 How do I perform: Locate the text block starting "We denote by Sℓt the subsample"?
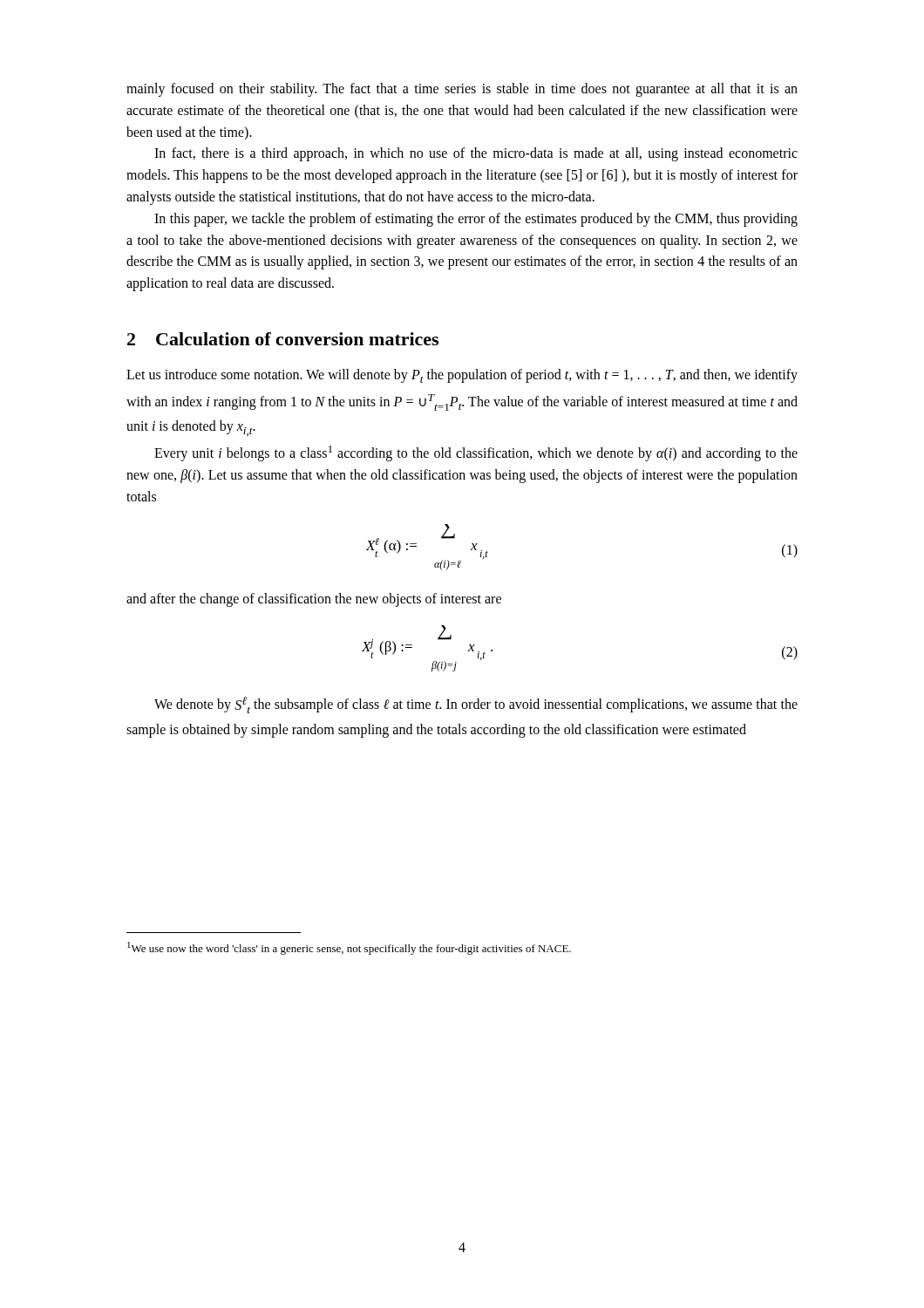[x=462, y=716]
